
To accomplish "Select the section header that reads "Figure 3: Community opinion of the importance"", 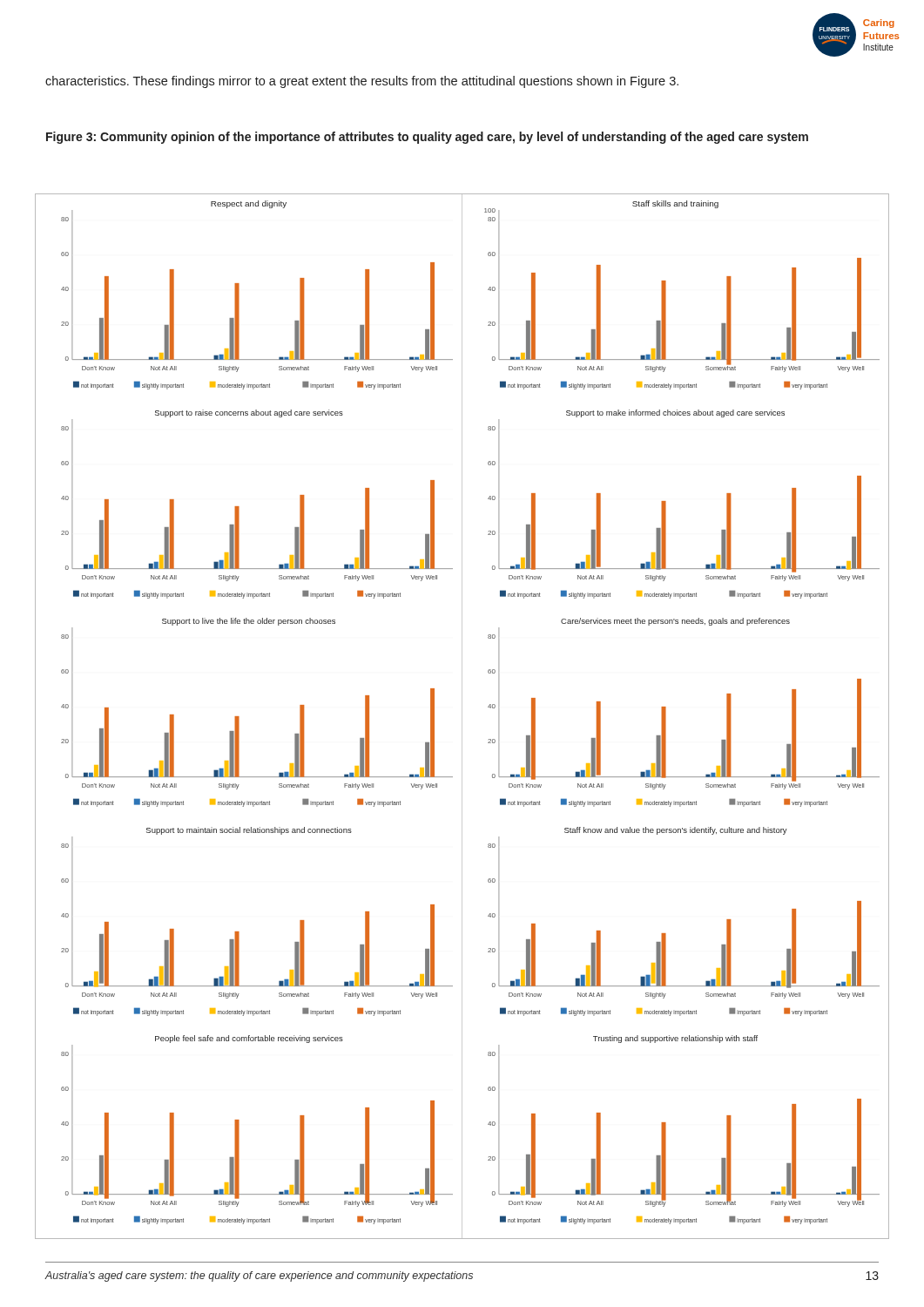I will point(427,137).
